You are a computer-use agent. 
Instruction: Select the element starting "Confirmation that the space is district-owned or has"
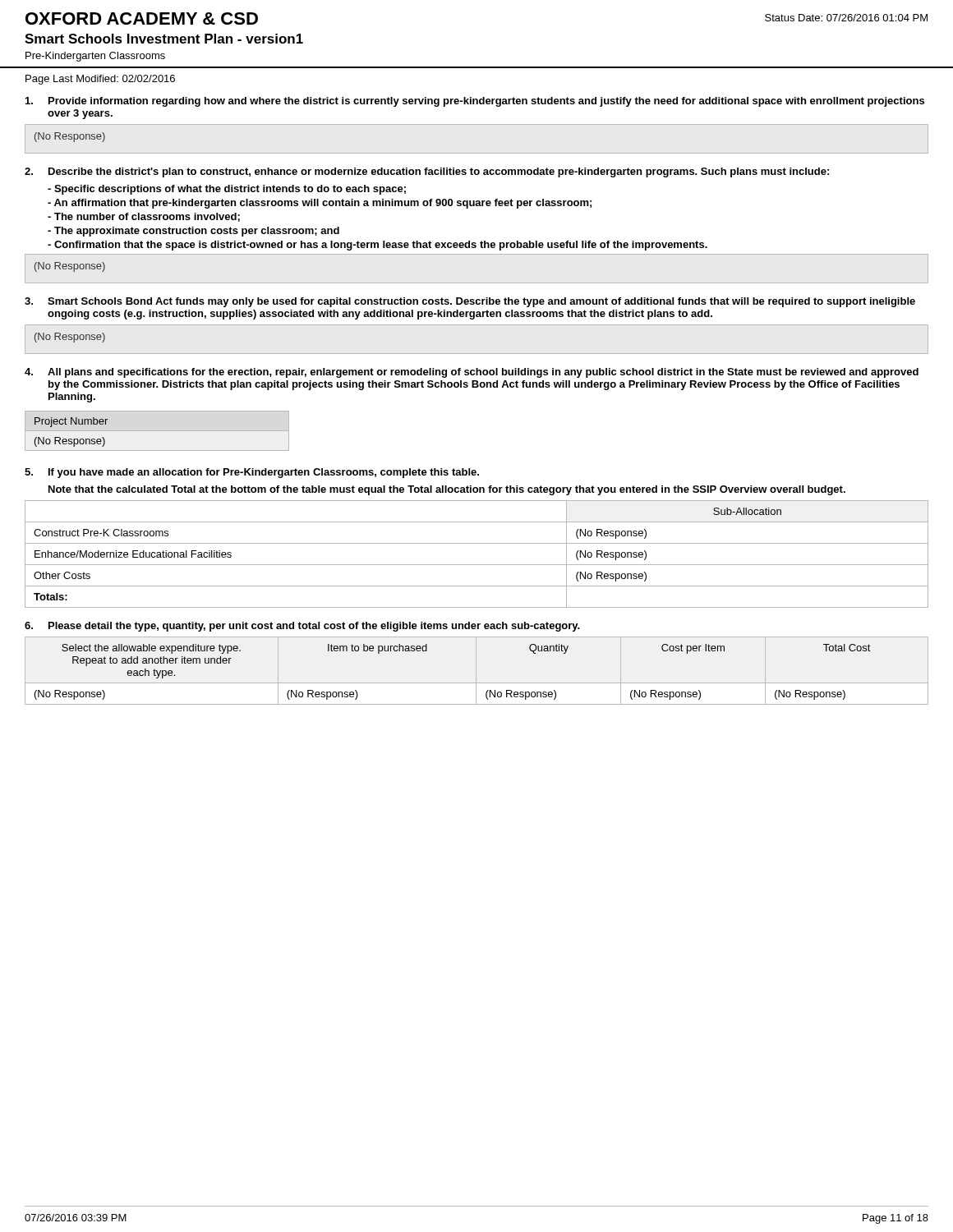378,244
